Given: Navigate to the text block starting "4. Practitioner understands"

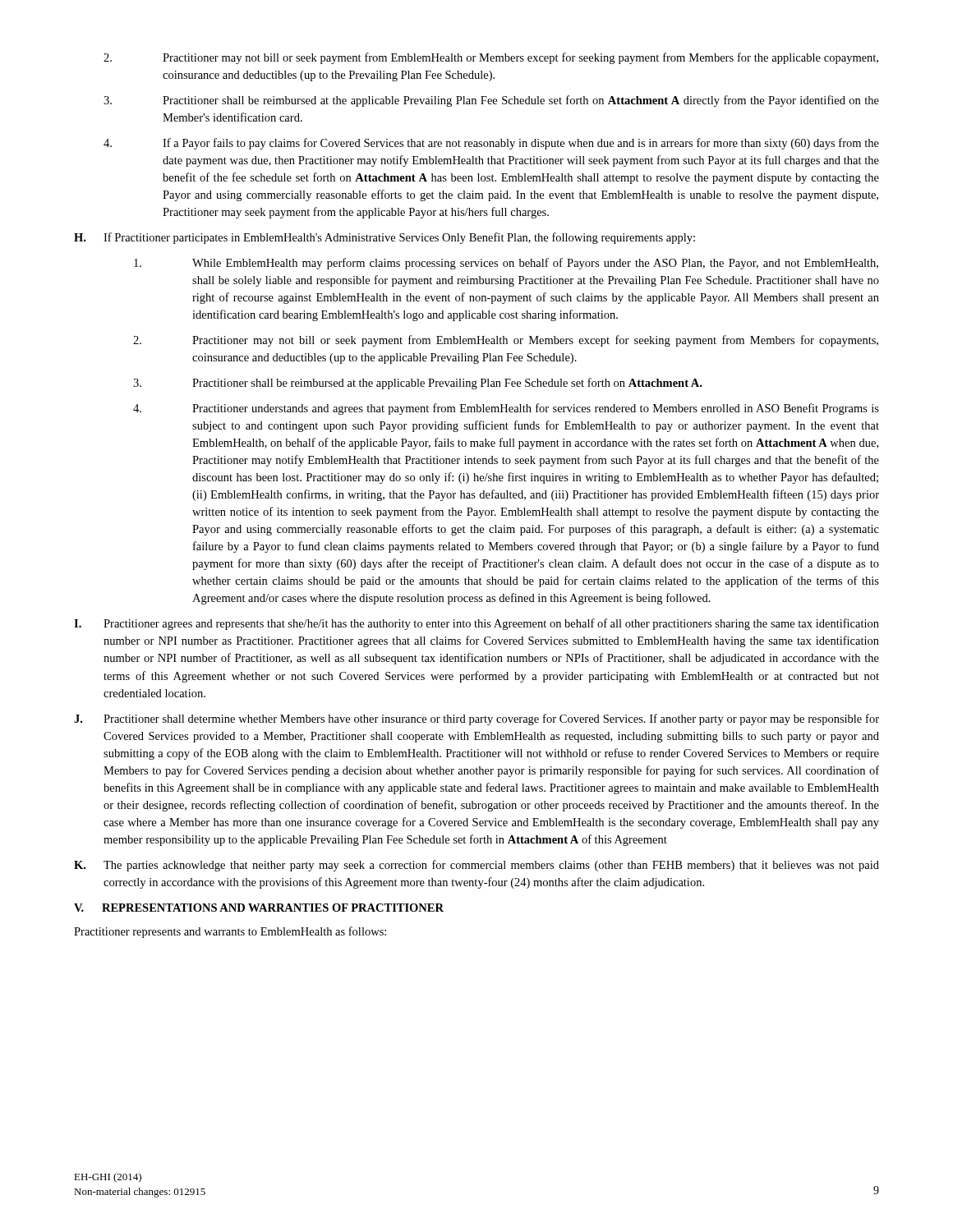Looking at the screenshot, I should click(x=476, y=504).
